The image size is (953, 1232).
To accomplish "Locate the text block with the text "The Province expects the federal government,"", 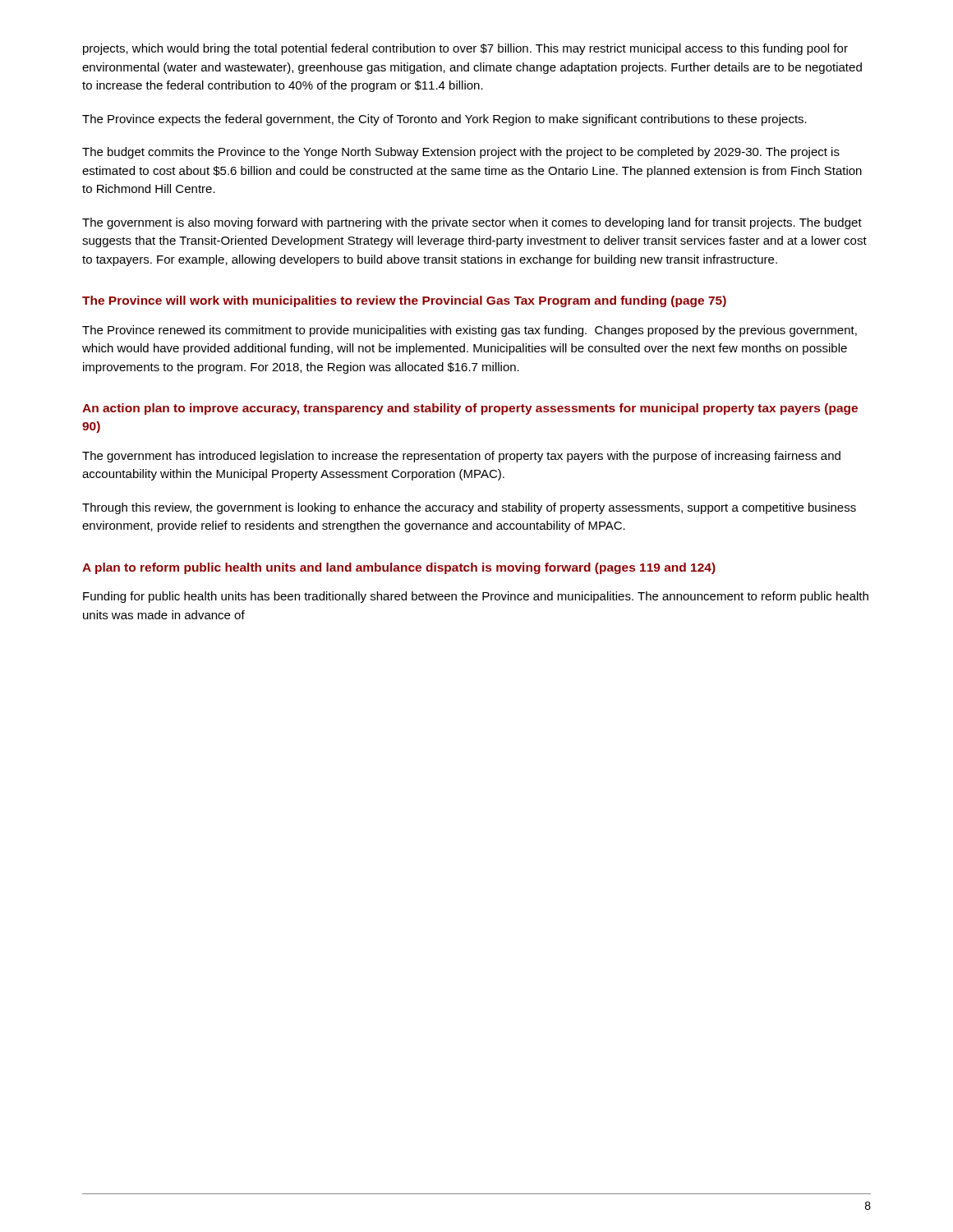I will click(445, 118).
